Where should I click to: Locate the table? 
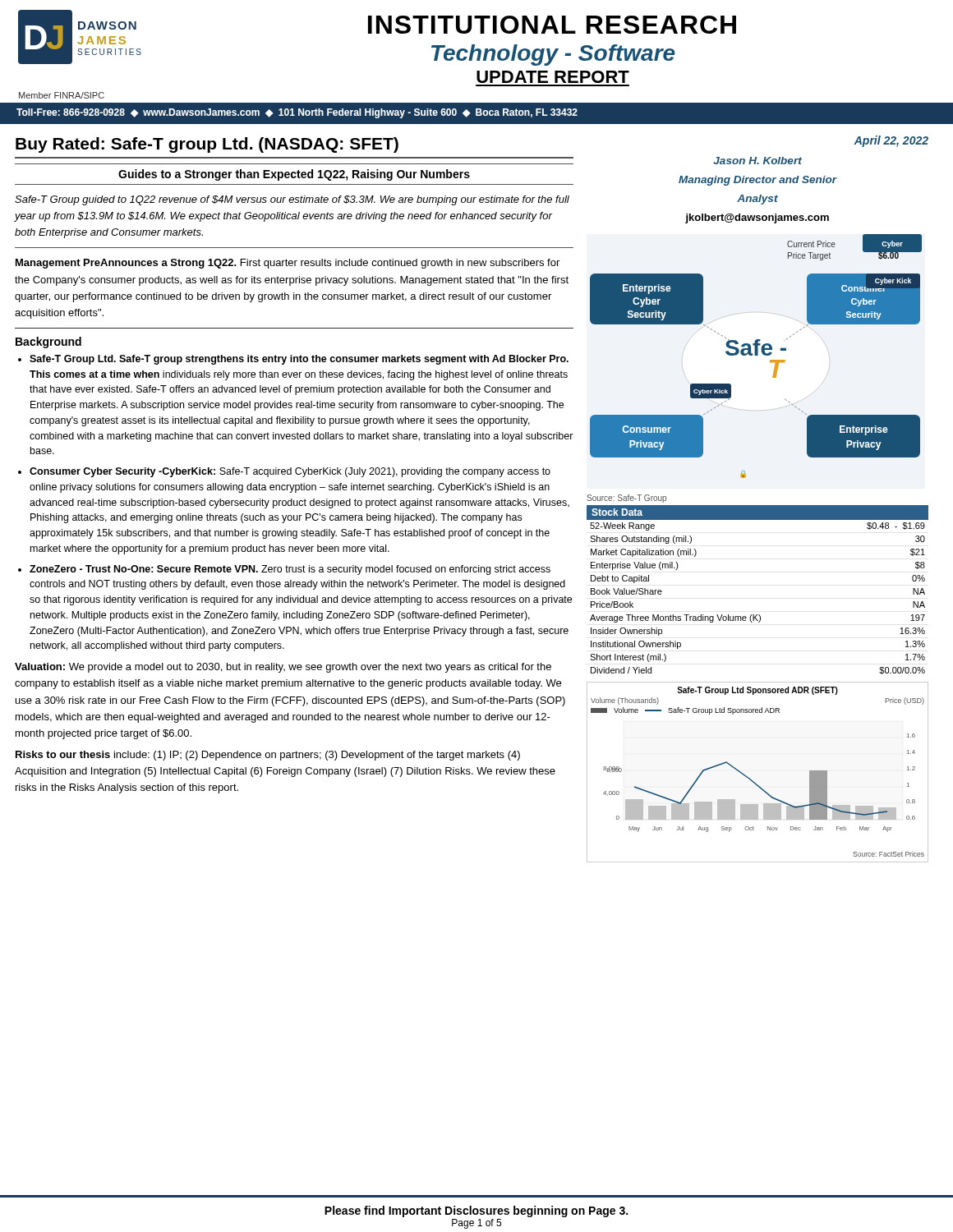pyautogui.click(x=757, y=591)
